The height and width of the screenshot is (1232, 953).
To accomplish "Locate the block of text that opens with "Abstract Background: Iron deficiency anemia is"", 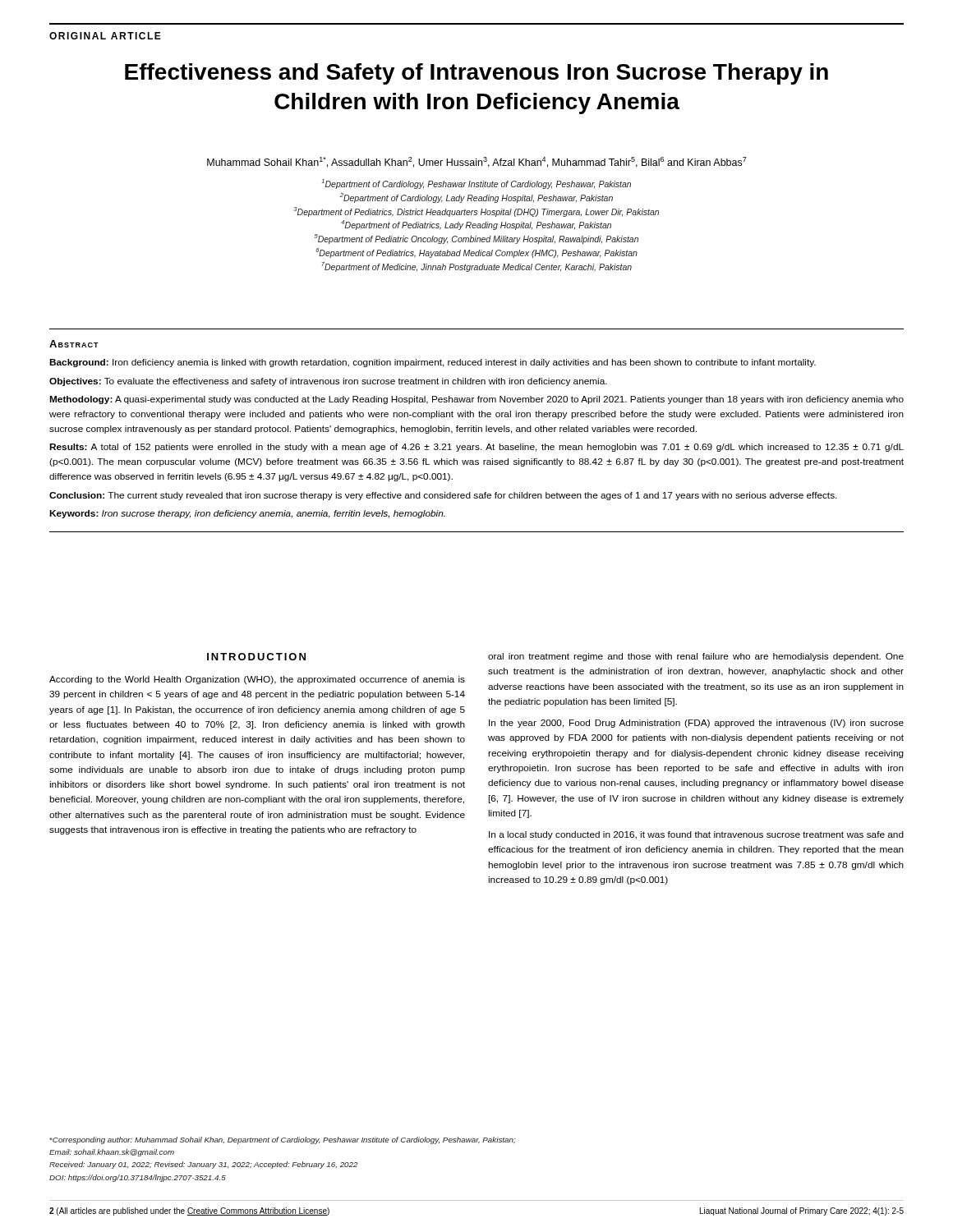I will 476,429.
